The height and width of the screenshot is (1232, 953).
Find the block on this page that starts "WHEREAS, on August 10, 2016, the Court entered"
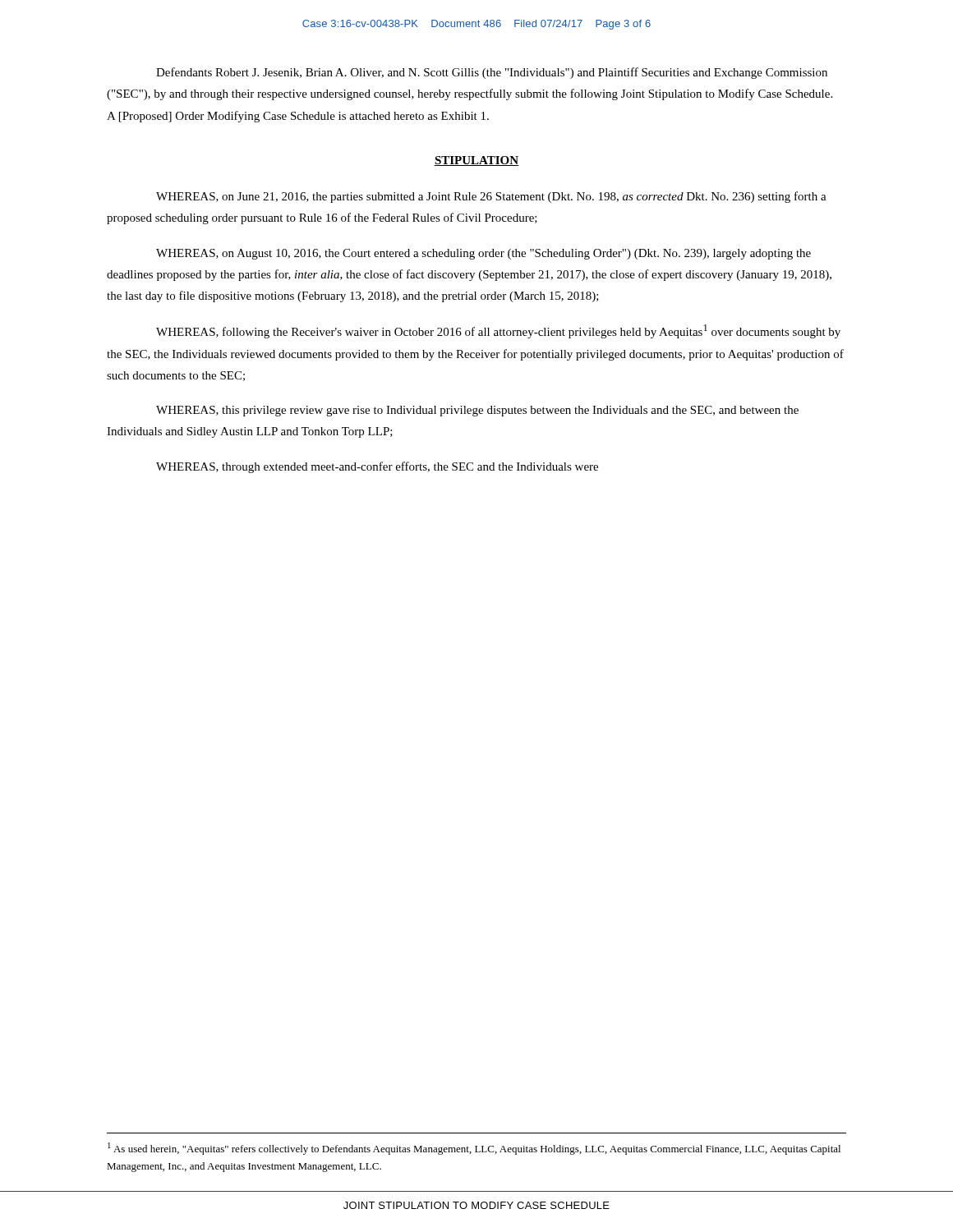(476, 274)
